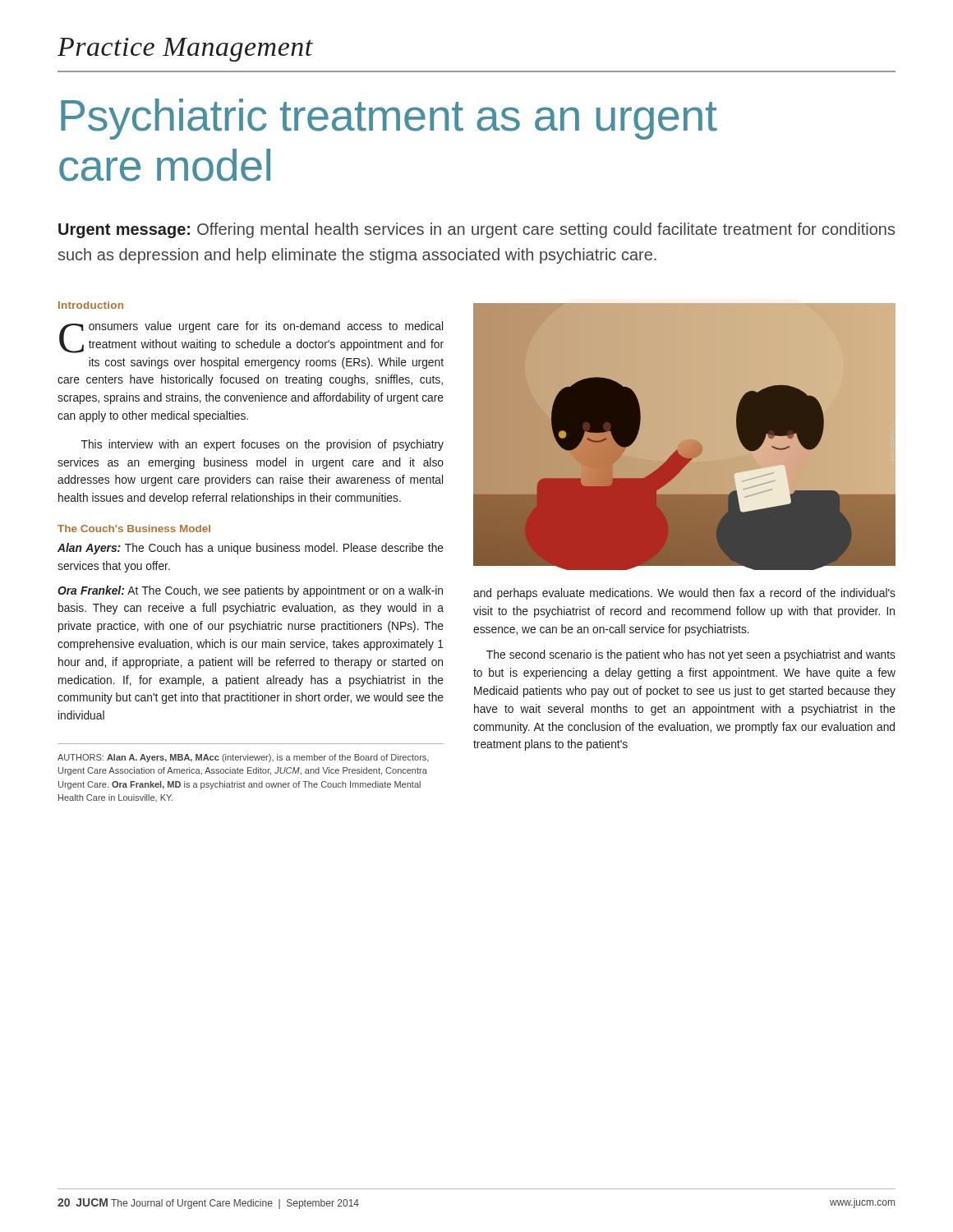
Task: Select the section header containing "The Couch's Business Model"
Action: (x=134, y=529)
